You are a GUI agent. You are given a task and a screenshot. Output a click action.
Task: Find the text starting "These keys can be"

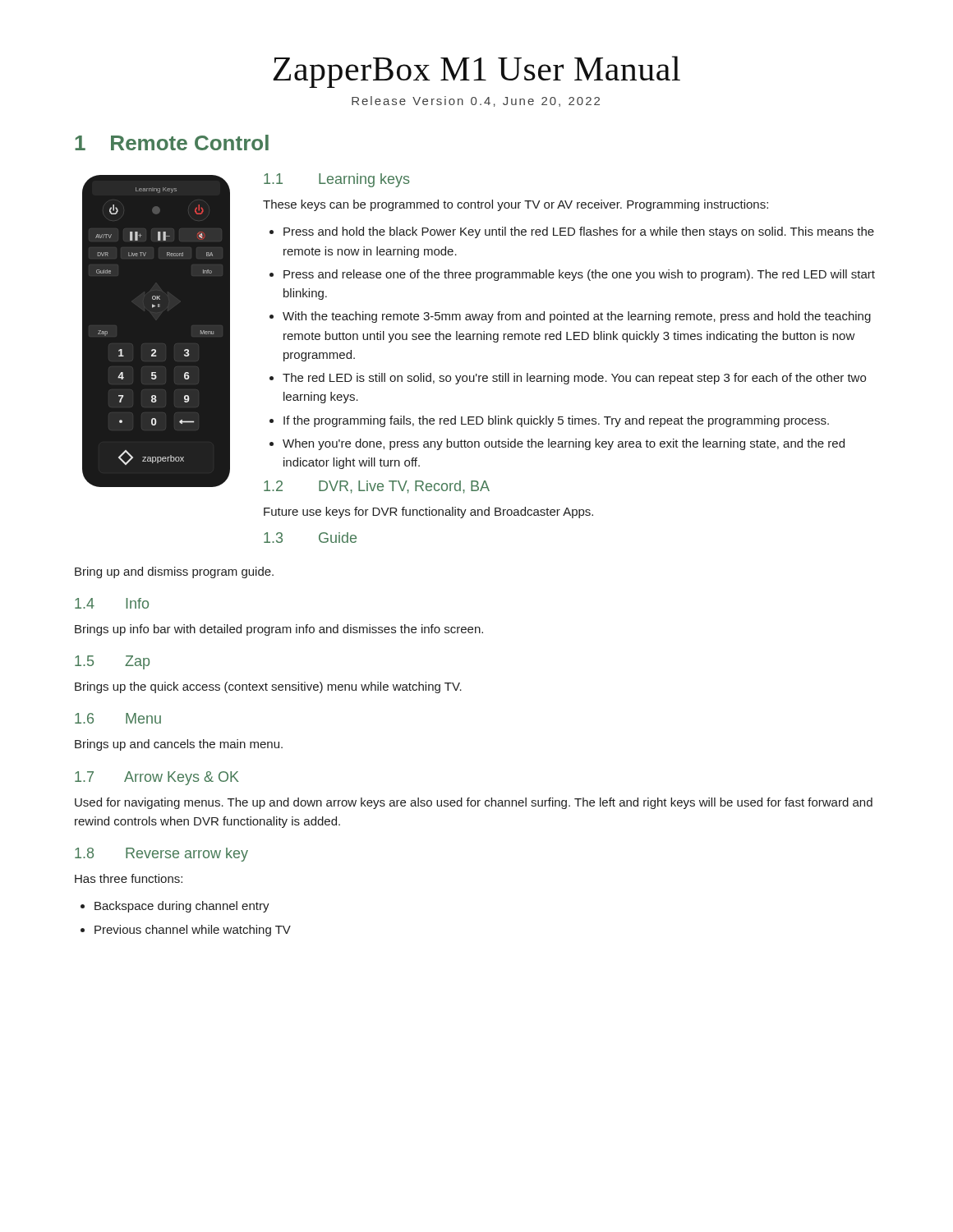click(x=516, y=204)
